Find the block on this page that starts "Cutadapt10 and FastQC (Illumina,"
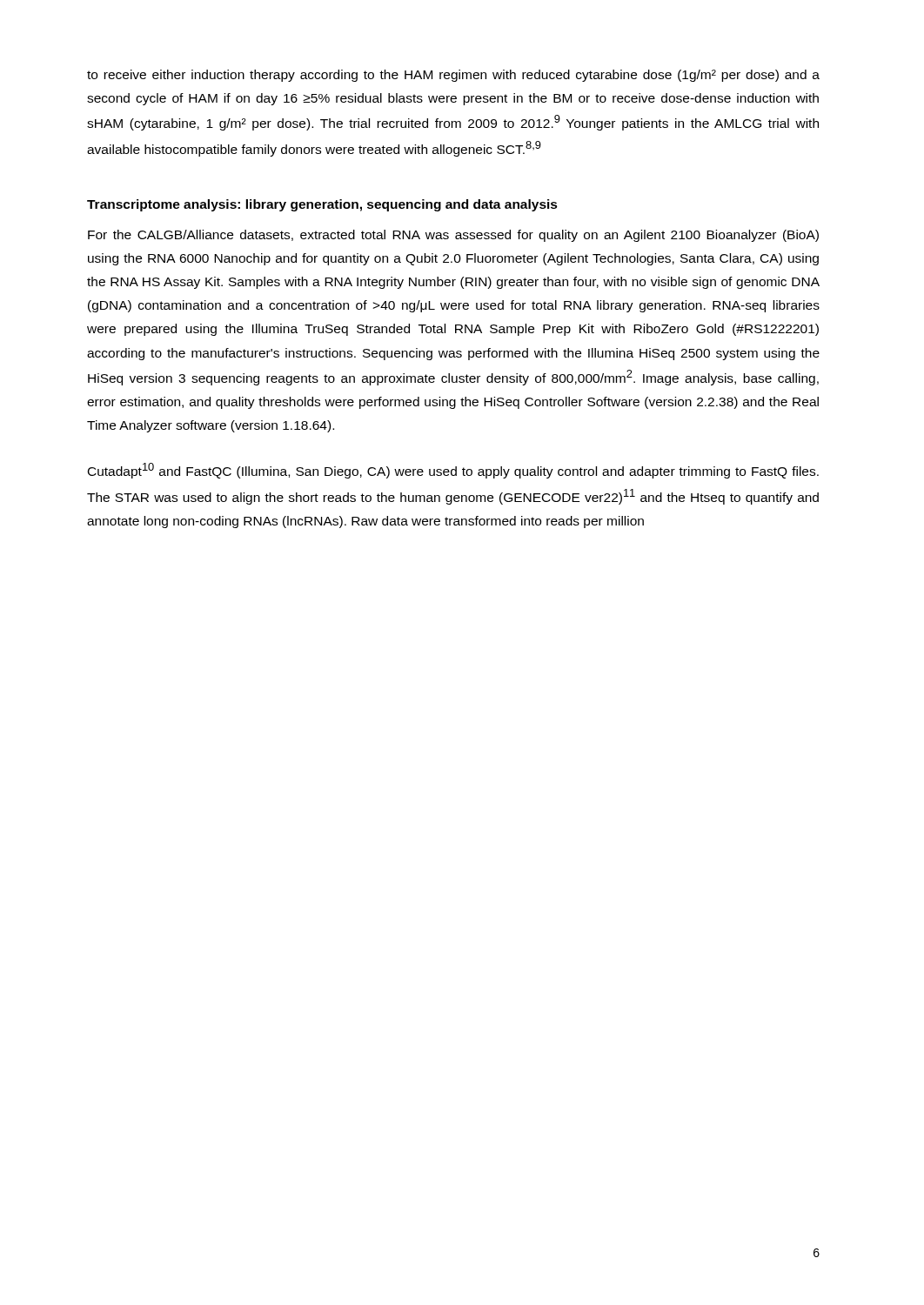 click(453, 494)
